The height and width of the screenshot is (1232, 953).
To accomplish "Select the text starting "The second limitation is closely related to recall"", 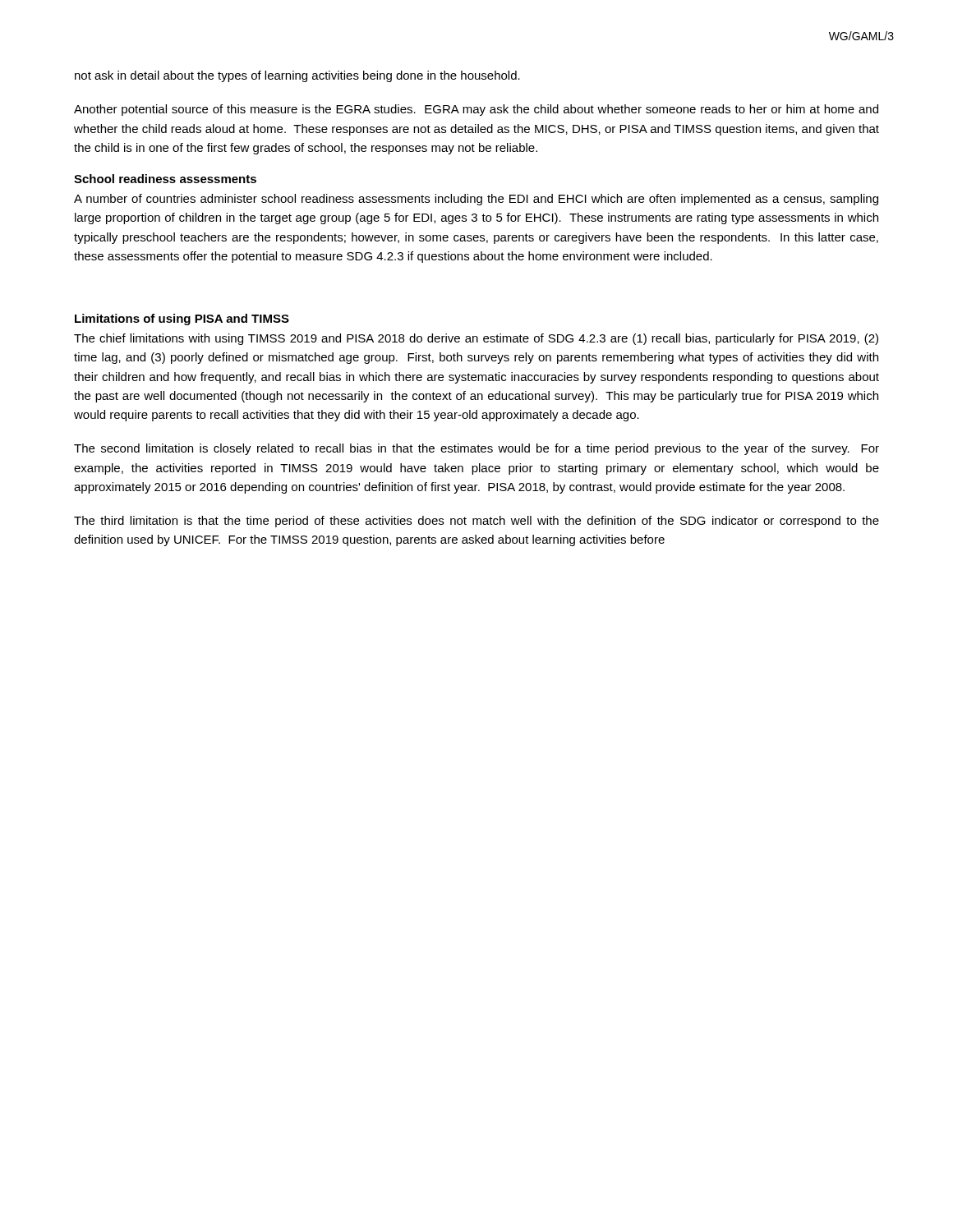I will pos(476,467).
